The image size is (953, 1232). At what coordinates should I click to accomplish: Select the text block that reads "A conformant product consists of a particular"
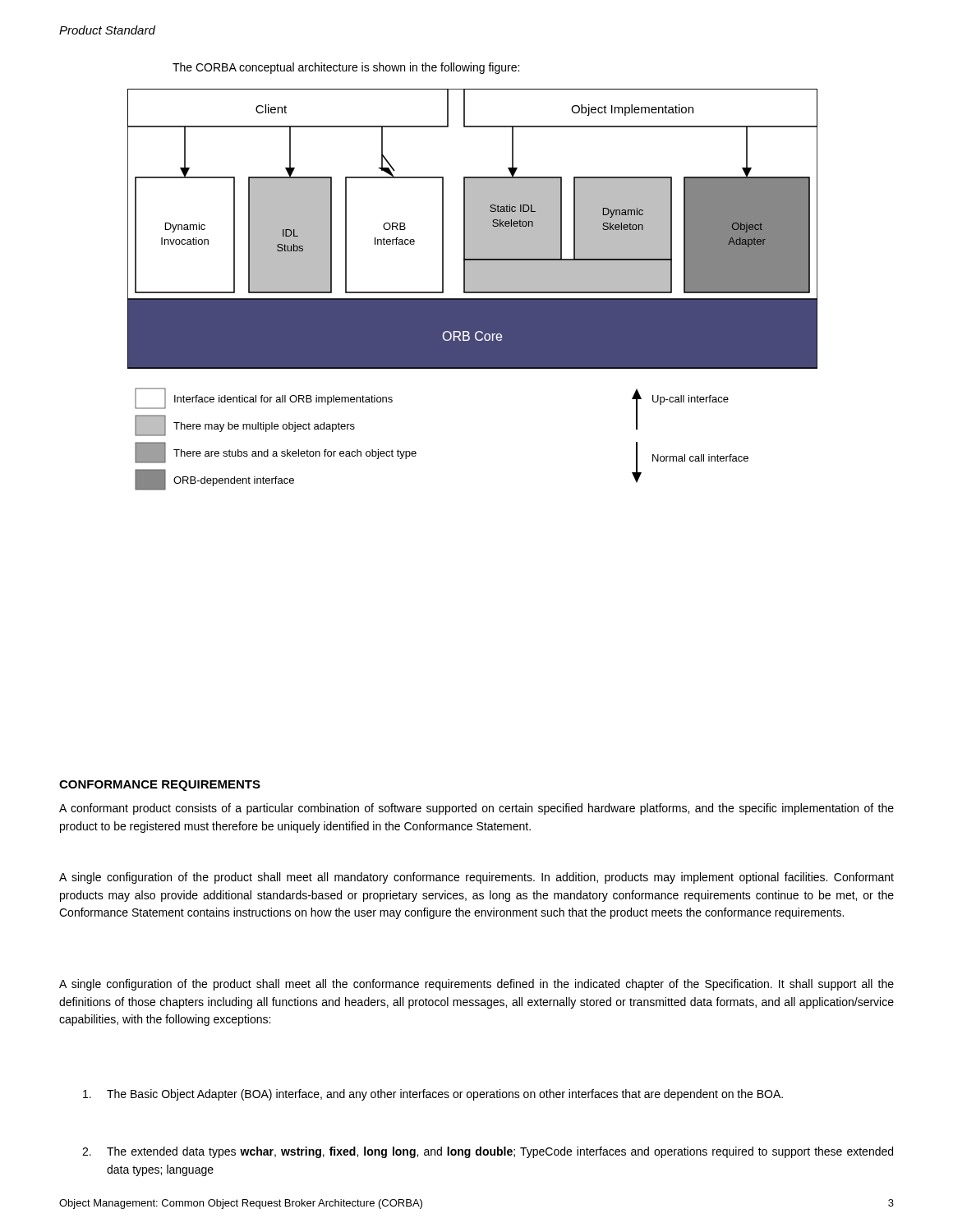pos(476,817)
